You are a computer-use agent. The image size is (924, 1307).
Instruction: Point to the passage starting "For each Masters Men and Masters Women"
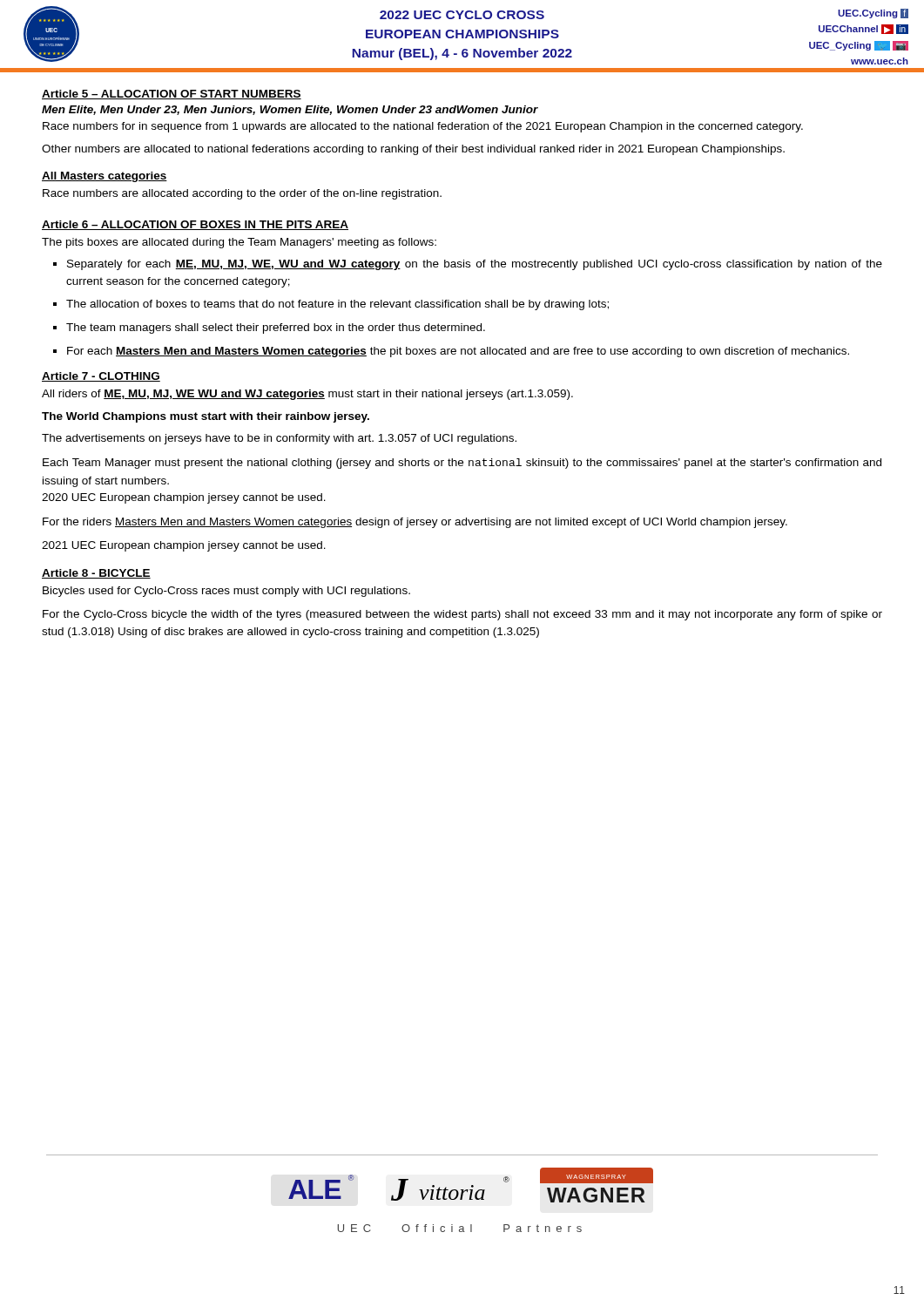pos(458,350)
